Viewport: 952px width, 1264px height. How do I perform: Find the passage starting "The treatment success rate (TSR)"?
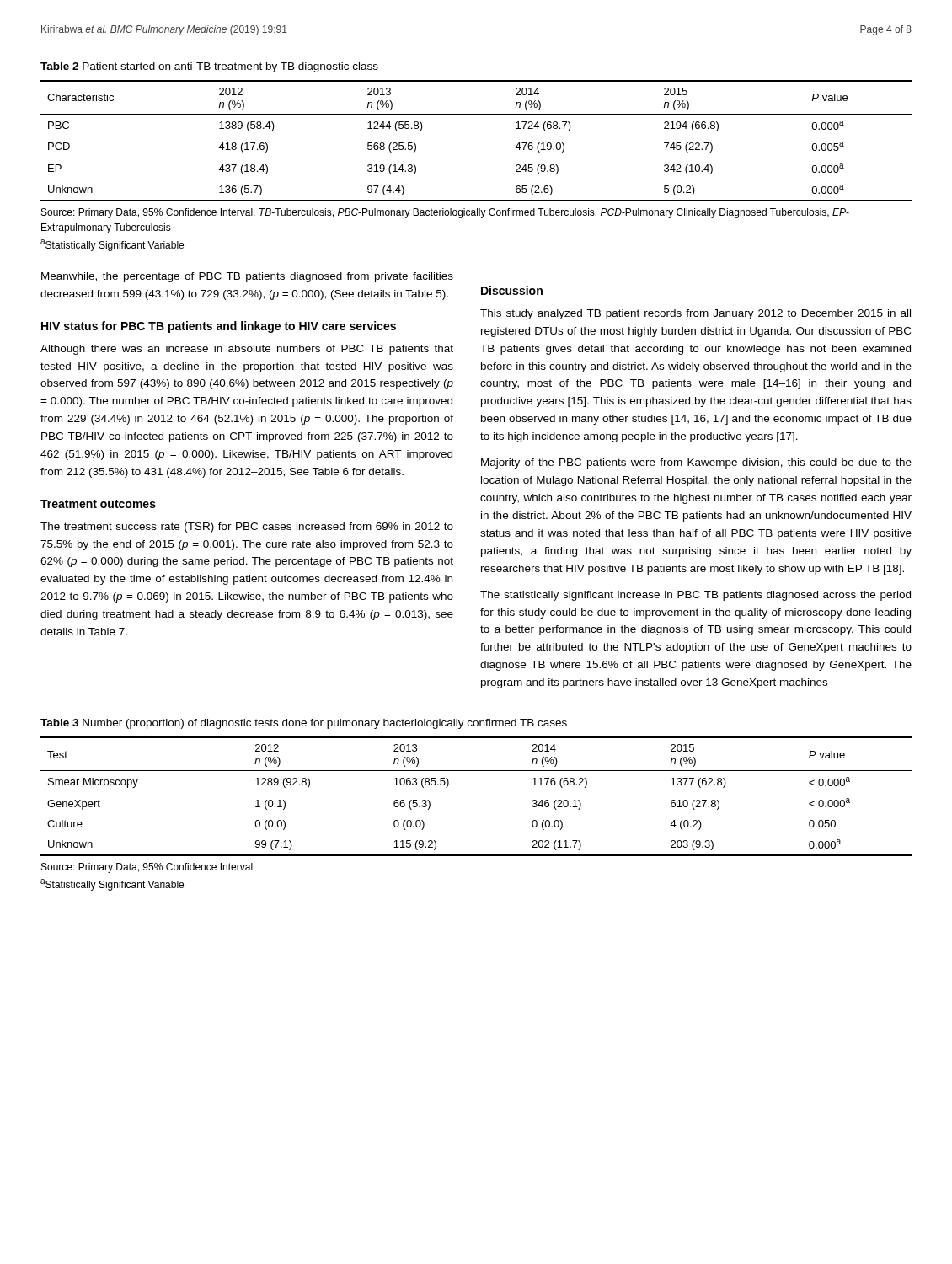point(247,579)
